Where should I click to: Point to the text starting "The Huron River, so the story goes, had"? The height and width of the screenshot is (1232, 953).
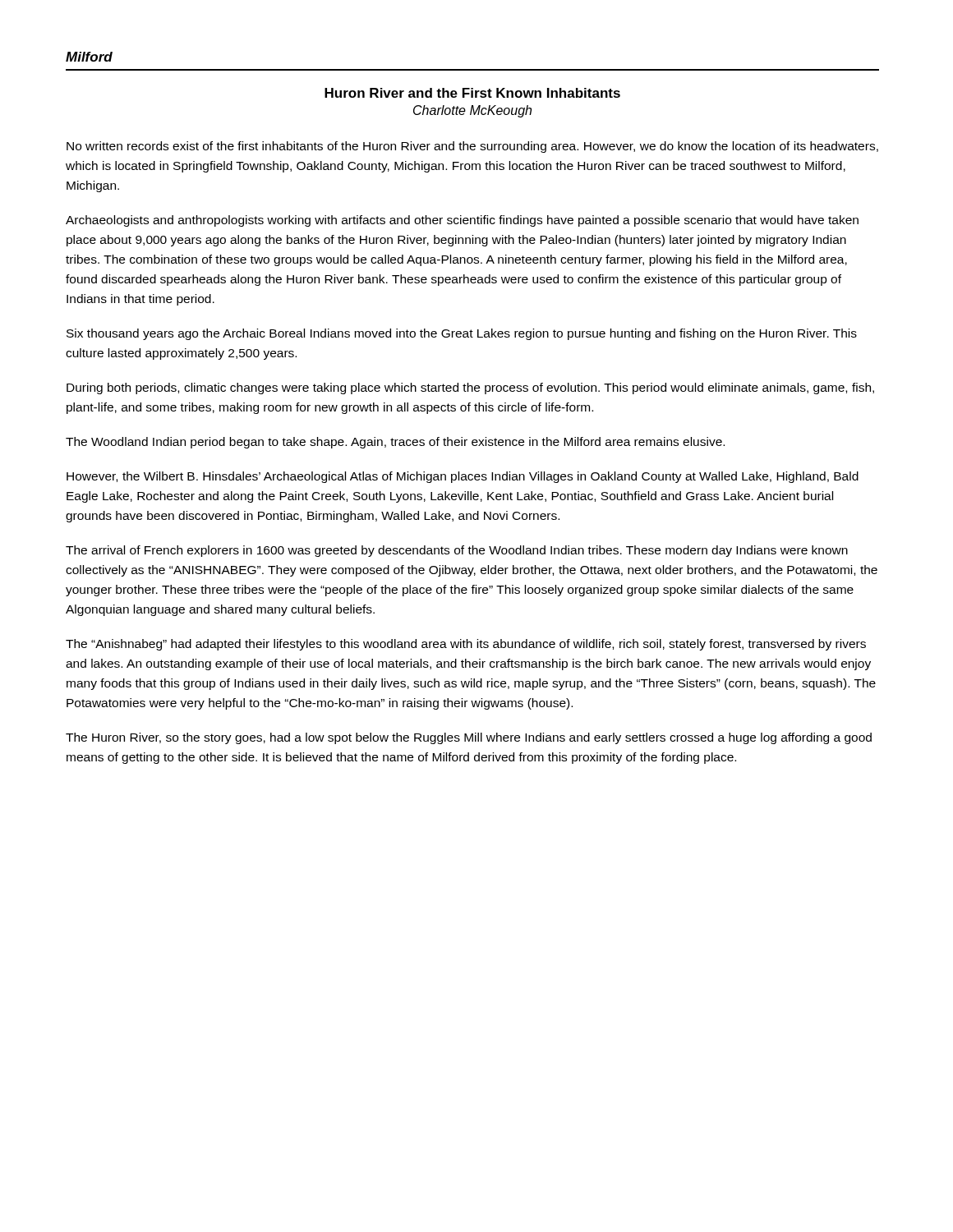(x=469, y=747)
